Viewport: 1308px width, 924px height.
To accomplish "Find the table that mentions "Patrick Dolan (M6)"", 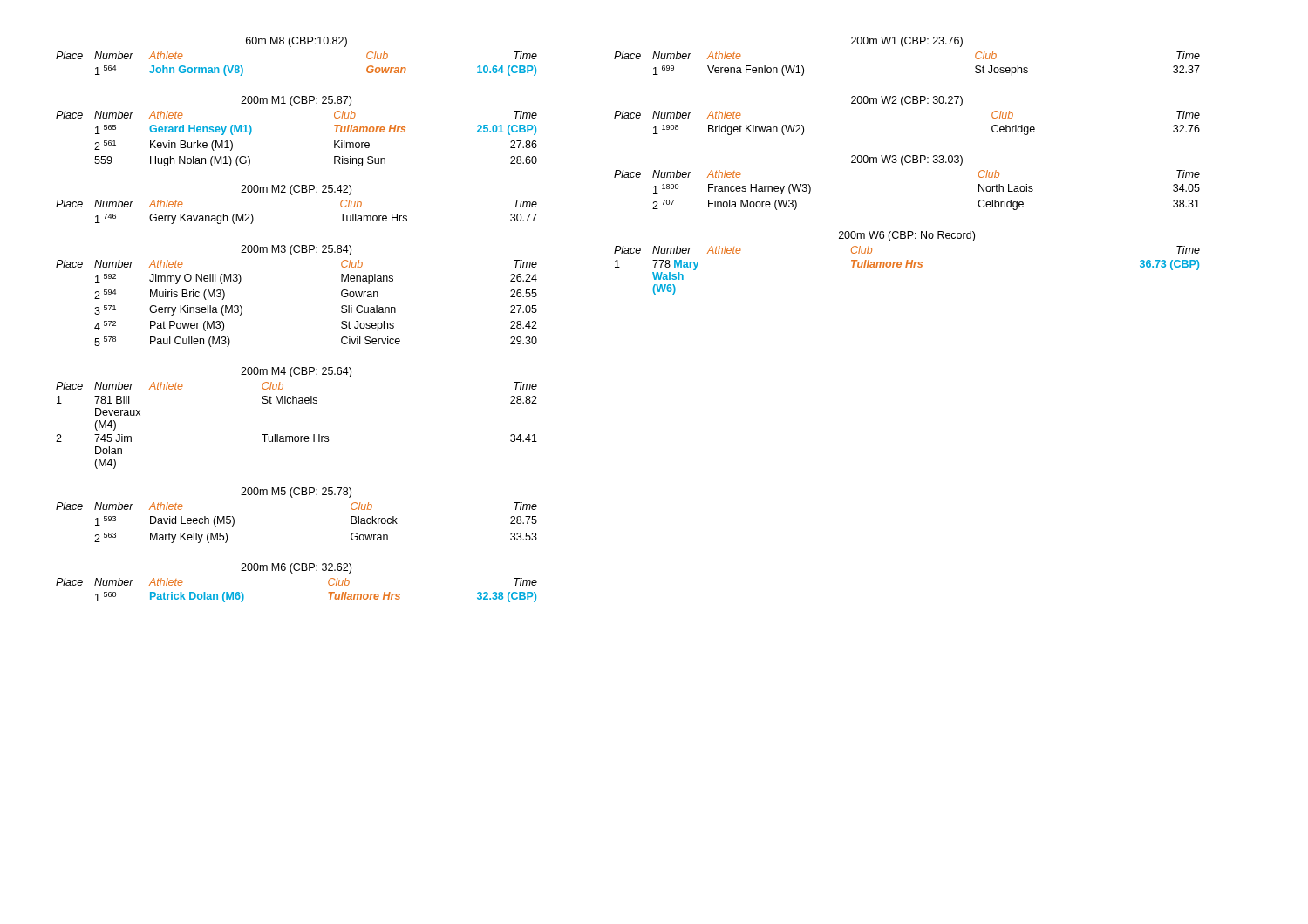I will pyautogui.click(x=296, y=590).
